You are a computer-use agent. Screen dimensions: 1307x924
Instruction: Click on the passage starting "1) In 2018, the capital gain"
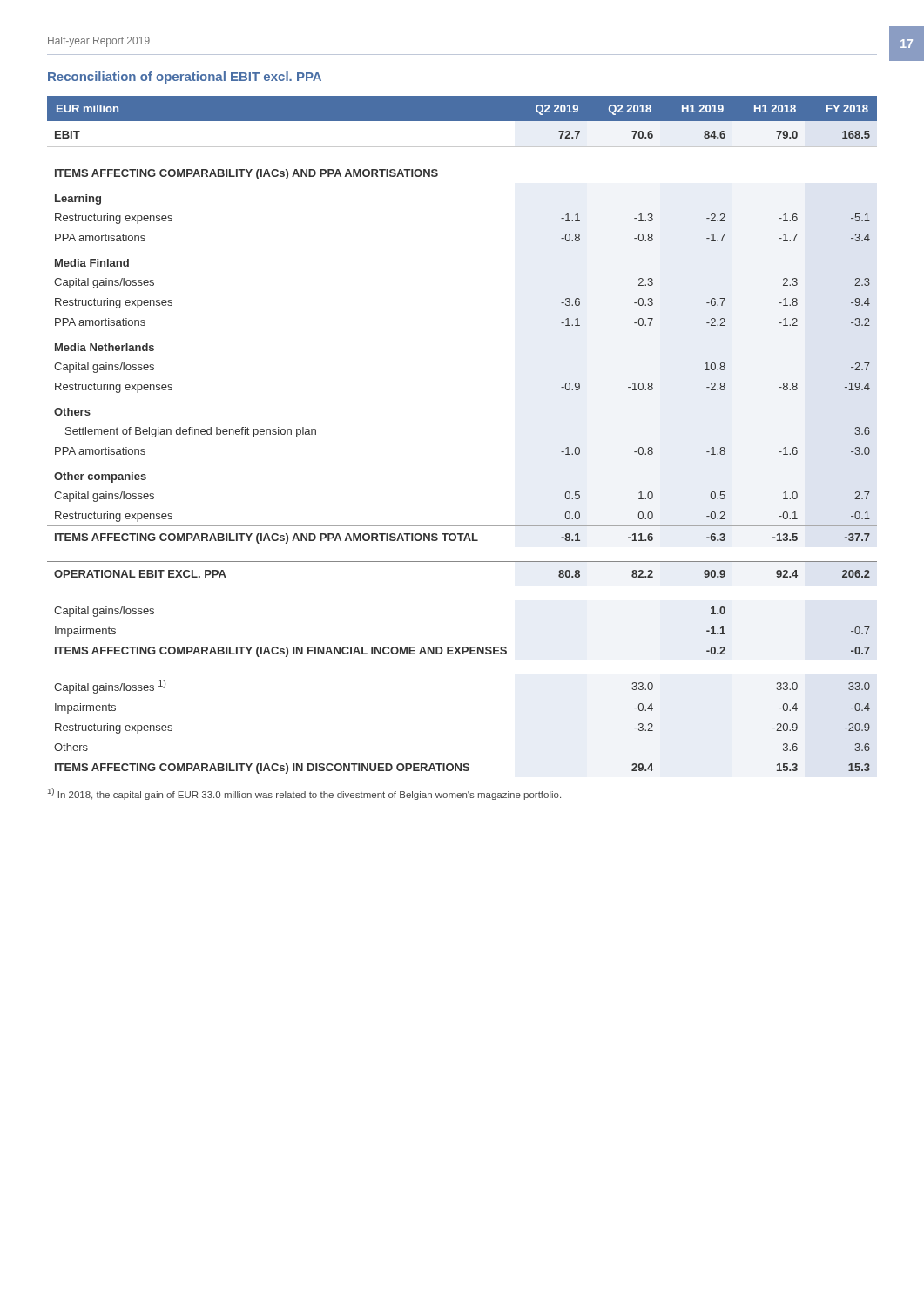coord(304,793)
